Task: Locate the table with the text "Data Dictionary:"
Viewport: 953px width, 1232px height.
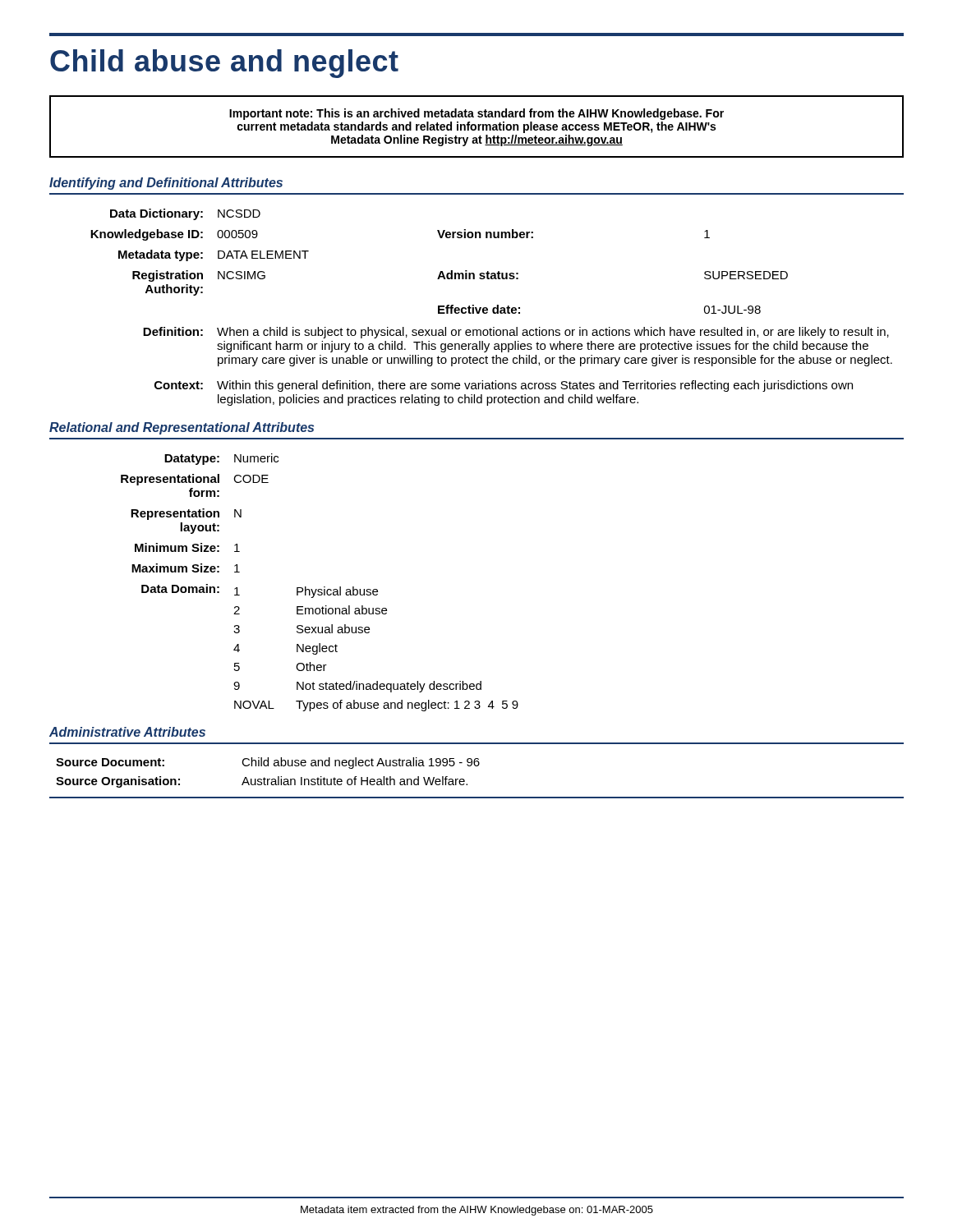Action: coord(476,308)
